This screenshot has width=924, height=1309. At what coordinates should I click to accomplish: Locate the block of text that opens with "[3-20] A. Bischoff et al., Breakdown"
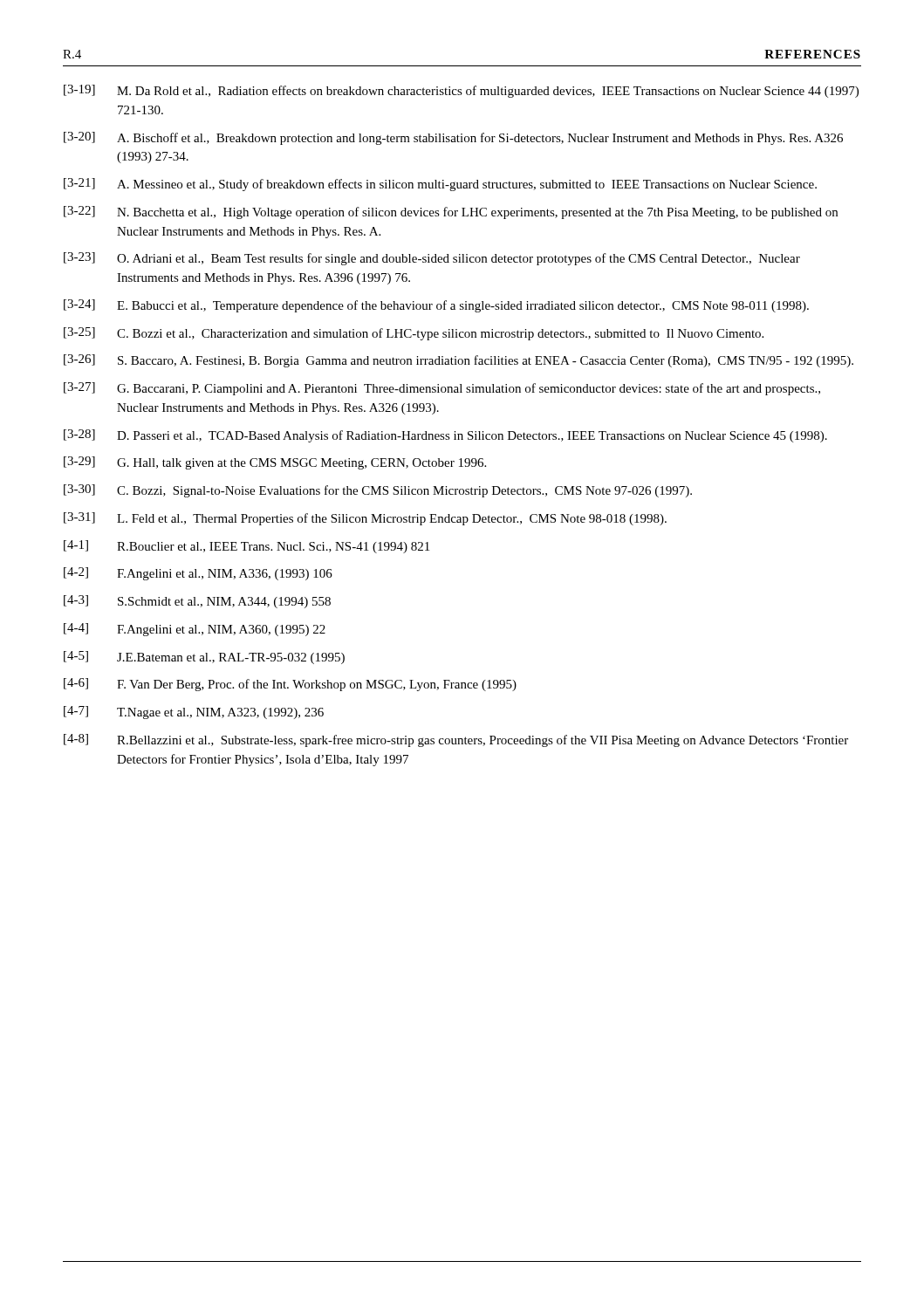(x=462, y=148)
